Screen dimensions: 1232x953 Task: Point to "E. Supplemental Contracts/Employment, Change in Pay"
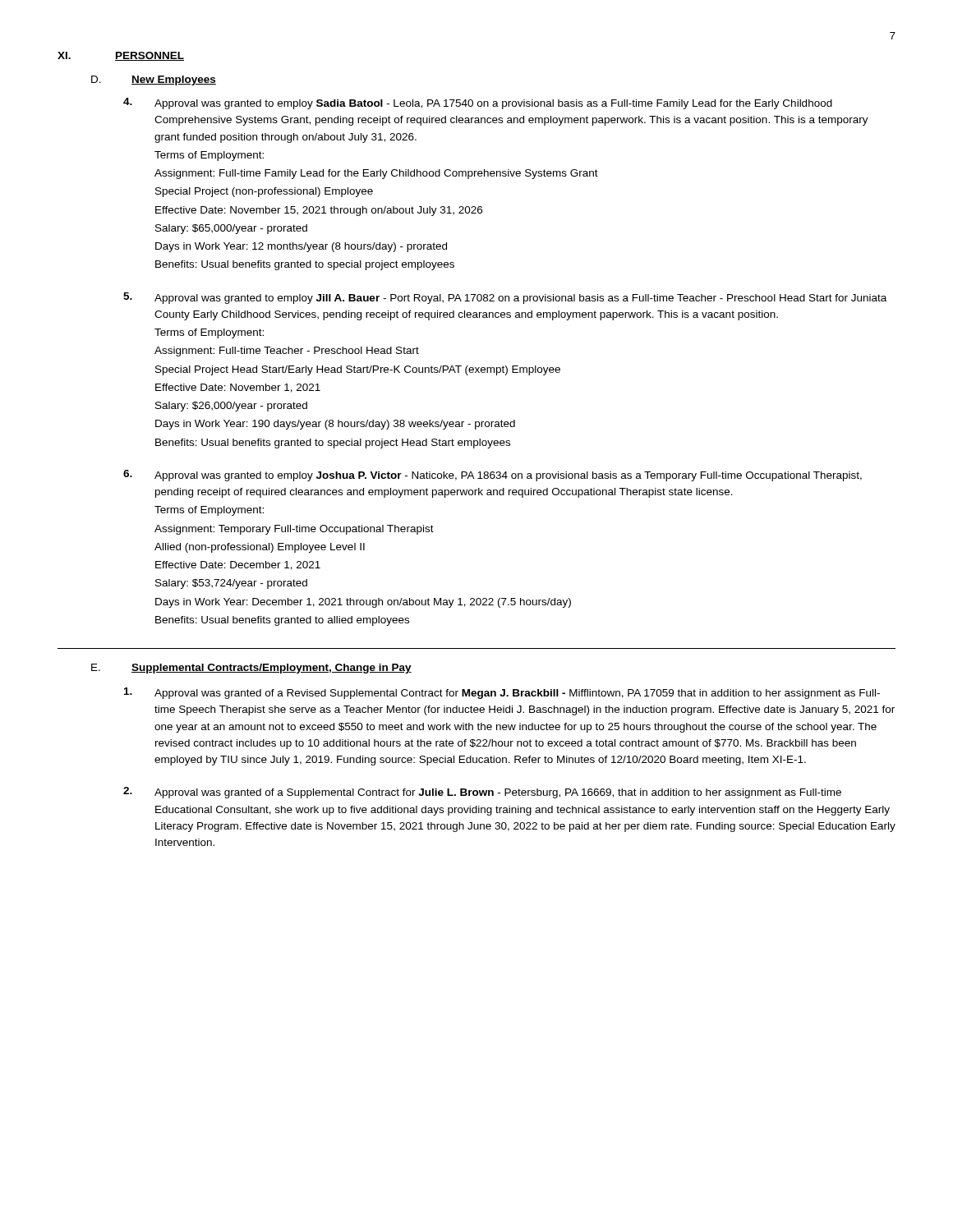coord(251,667)
